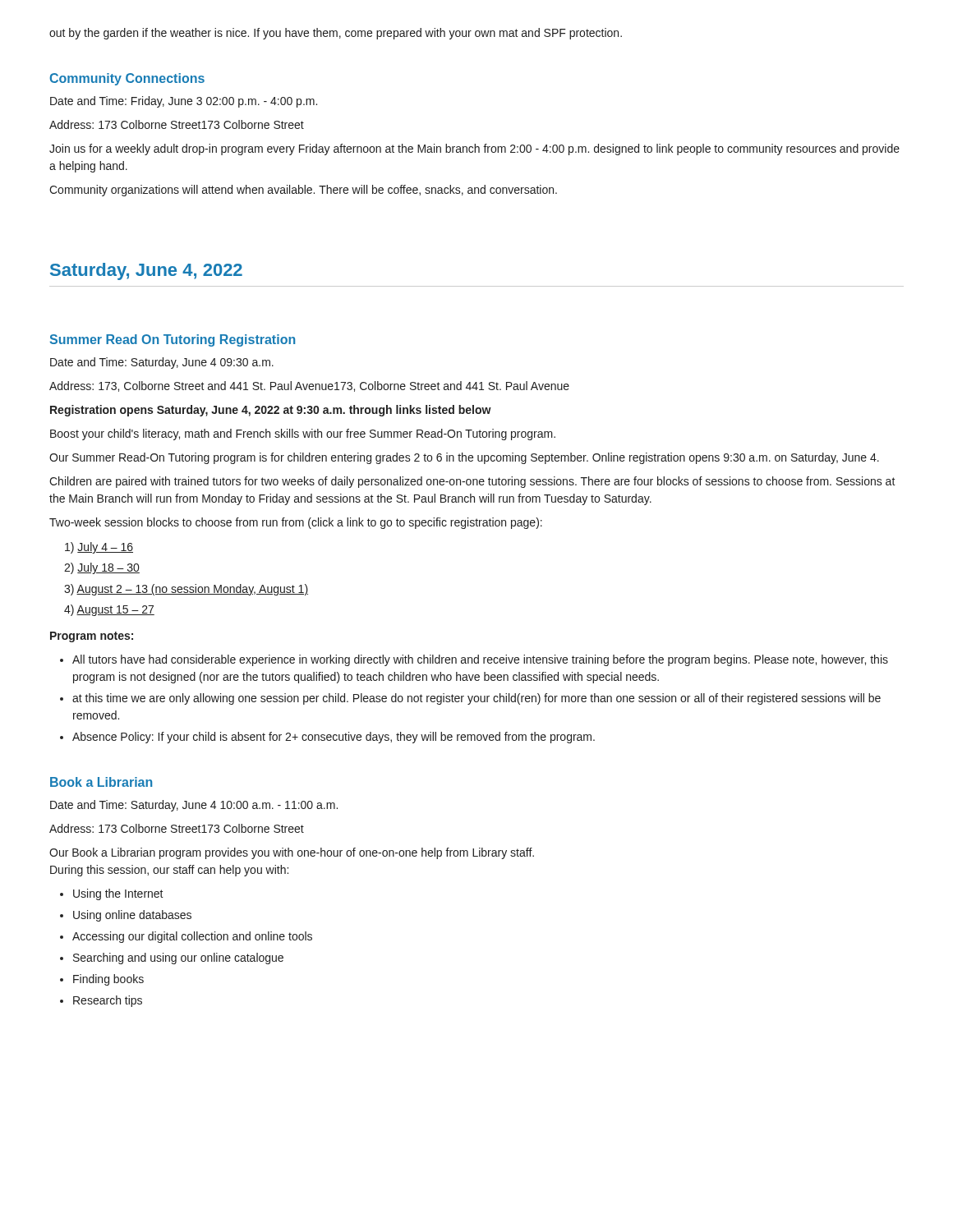Click on the list item that says "Accessing our digital"

pyautogui.click(x=193, y=936)
